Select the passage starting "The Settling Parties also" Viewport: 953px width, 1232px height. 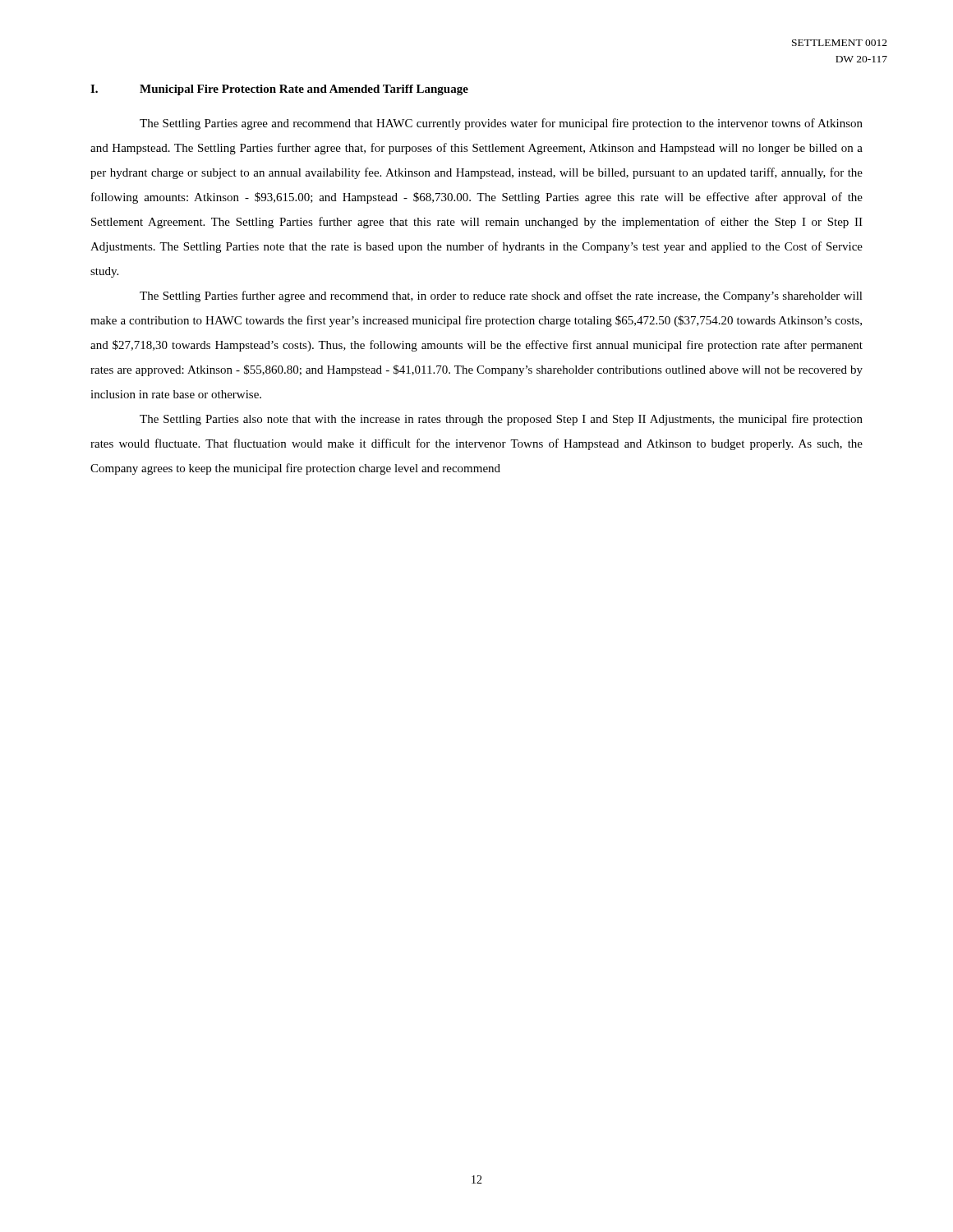point(476,444)
